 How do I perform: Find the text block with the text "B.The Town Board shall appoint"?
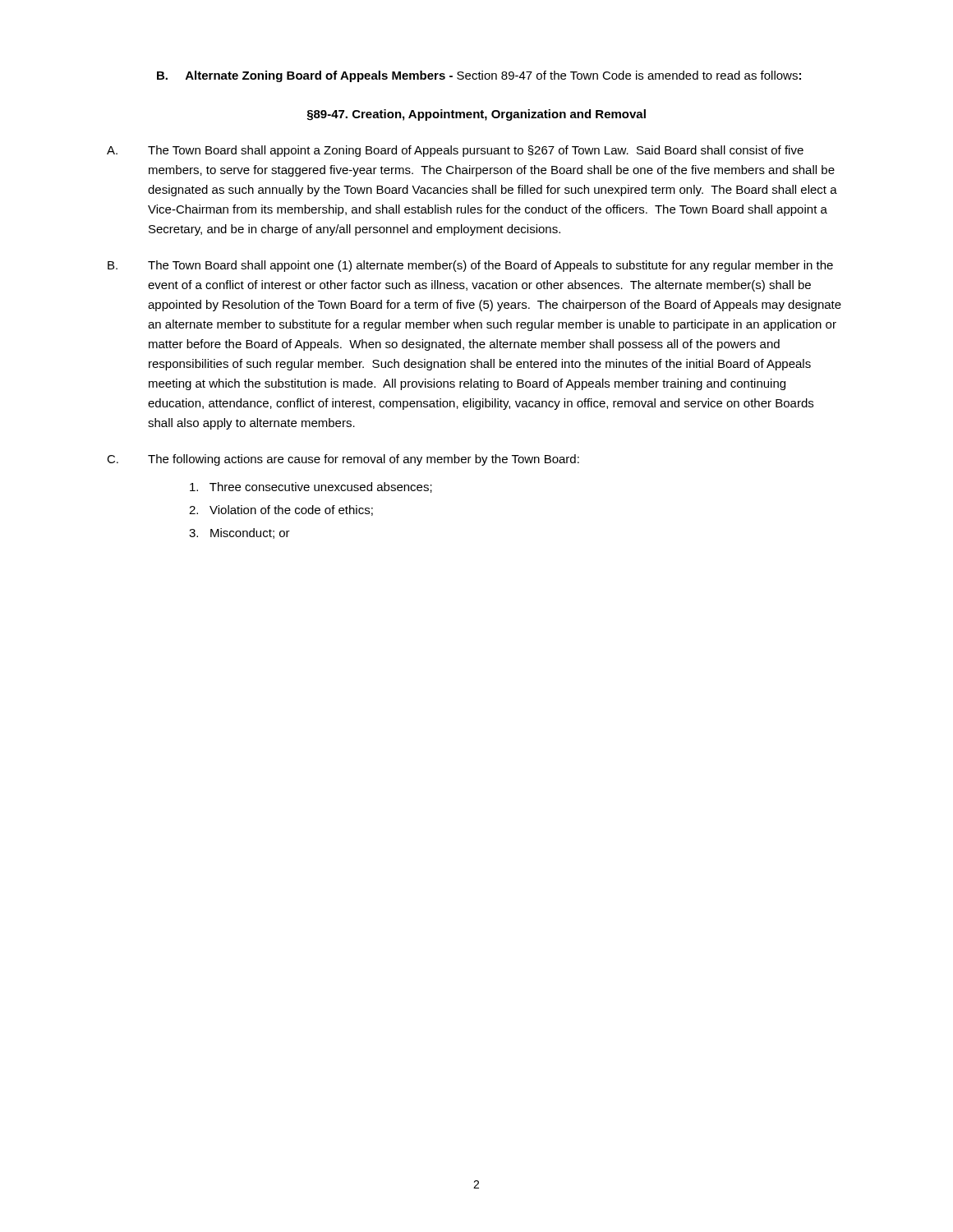[474, 344]
